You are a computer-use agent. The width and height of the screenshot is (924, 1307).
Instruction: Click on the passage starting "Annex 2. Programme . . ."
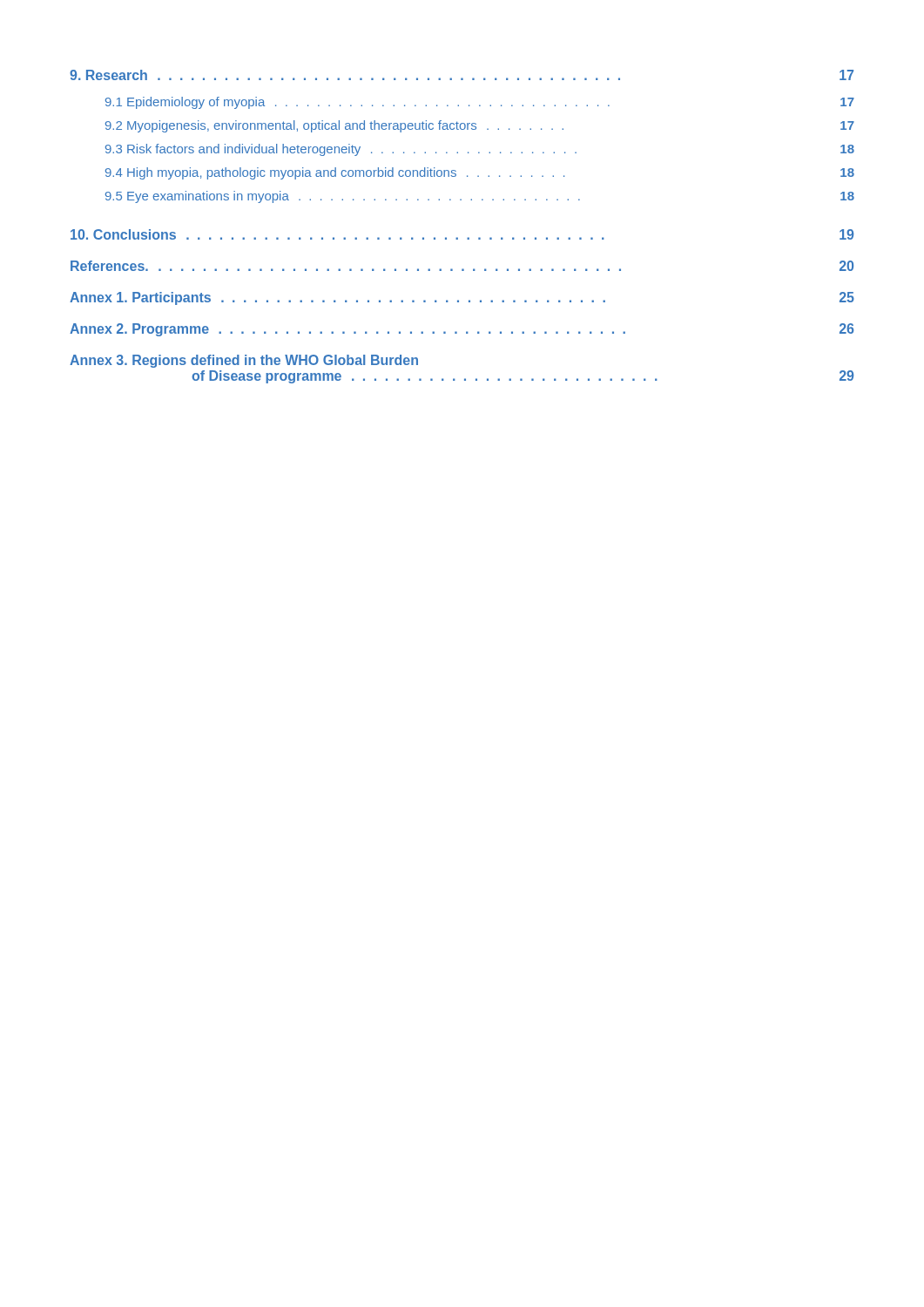click(x=462, y=329)
